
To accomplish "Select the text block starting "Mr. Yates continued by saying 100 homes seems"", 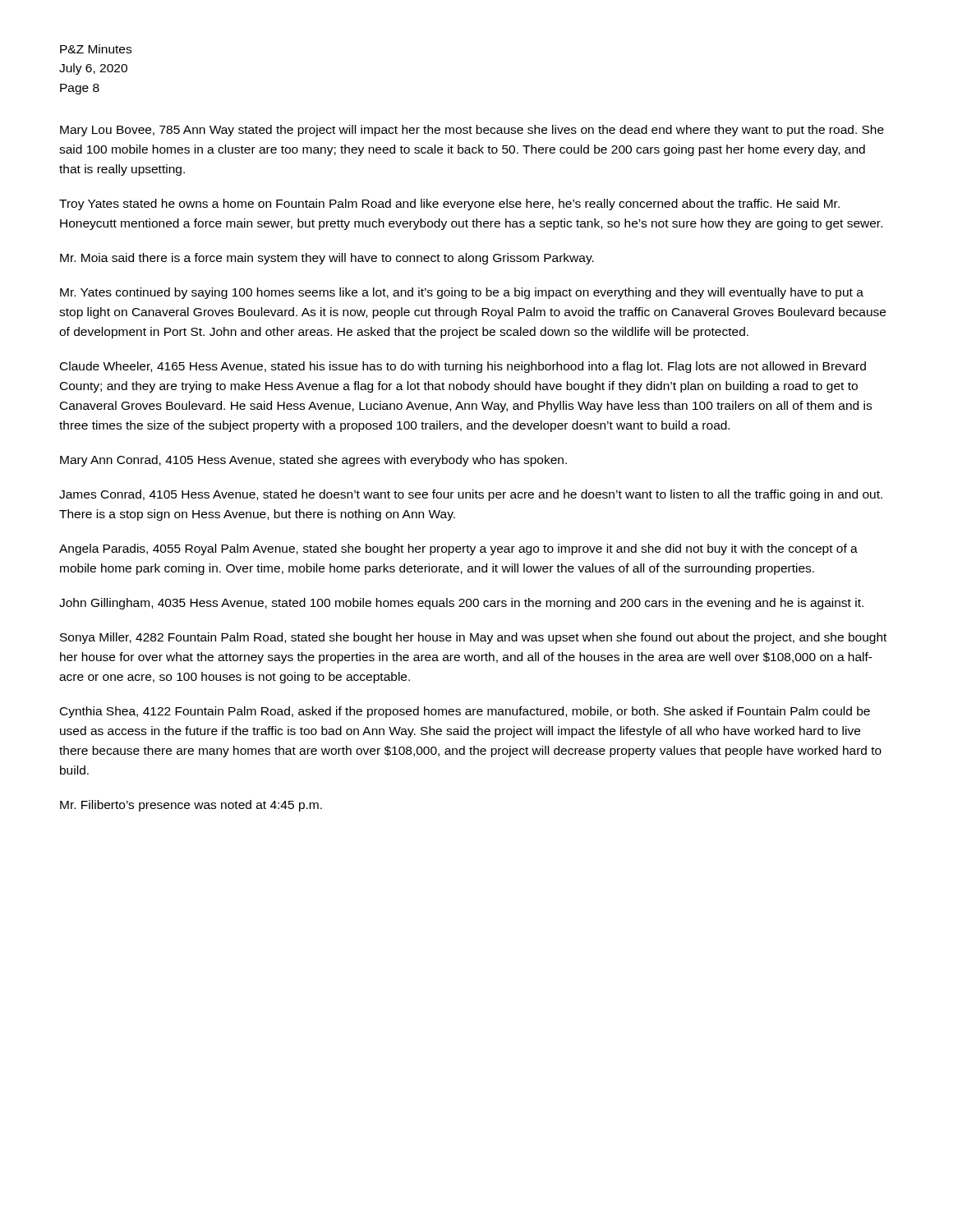I will tap(473, 312).
